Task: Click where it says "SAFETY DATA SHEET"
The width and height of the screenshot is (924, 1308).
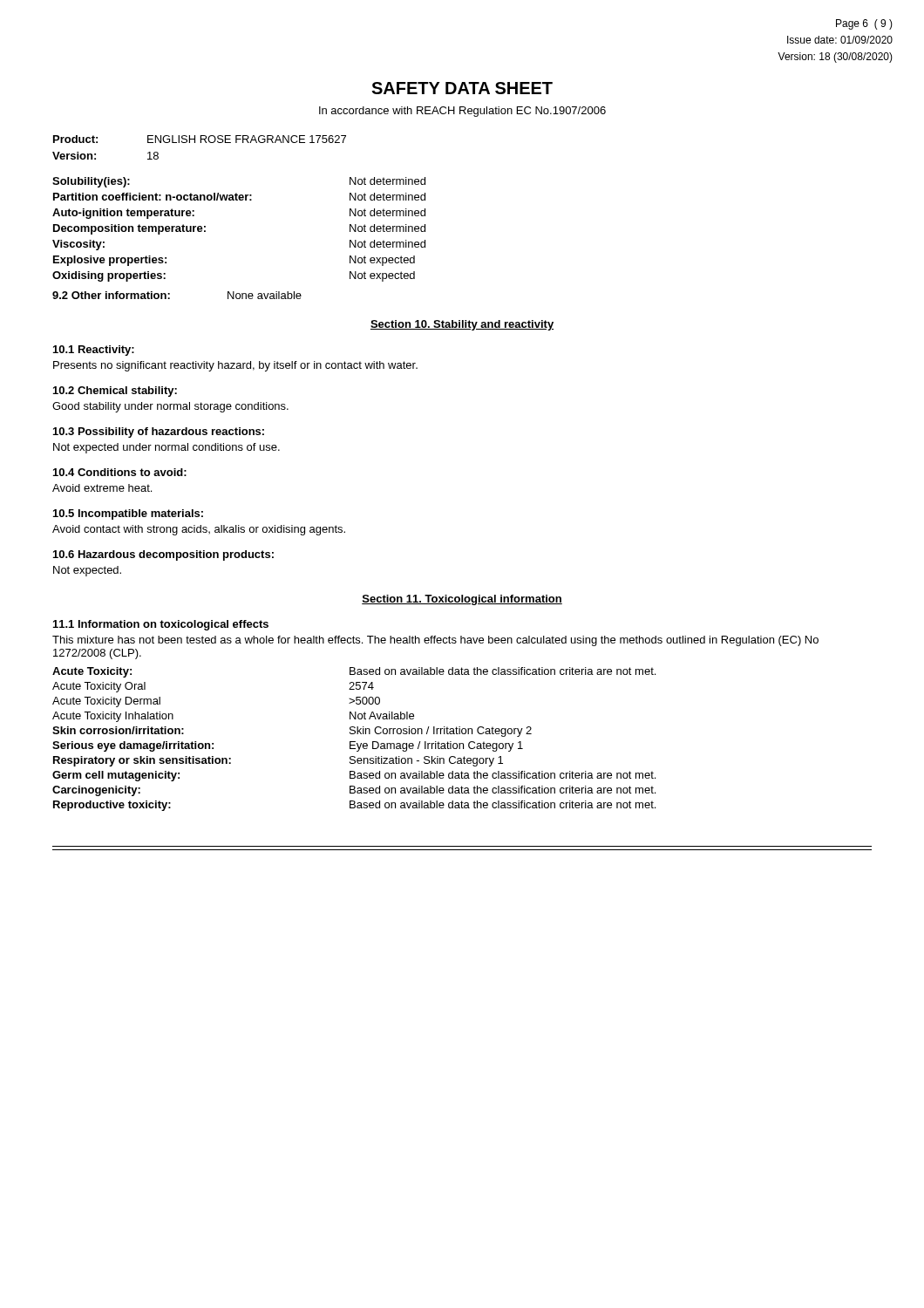Action: pyautogui.click(x=462, y=88)
